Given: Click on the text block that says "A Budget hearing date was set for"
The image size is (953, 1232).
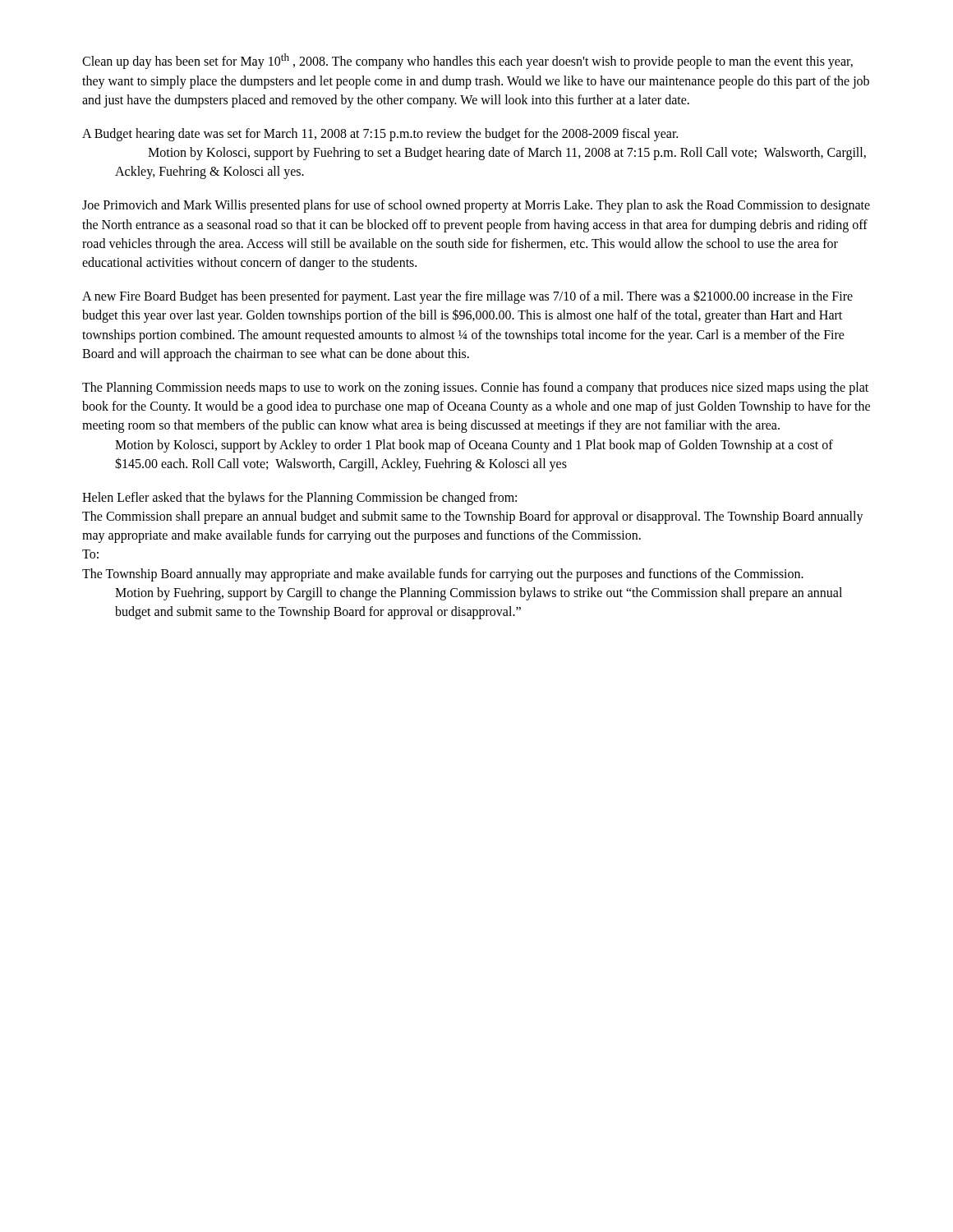Looking at the screenshot, I should point(476,154).
